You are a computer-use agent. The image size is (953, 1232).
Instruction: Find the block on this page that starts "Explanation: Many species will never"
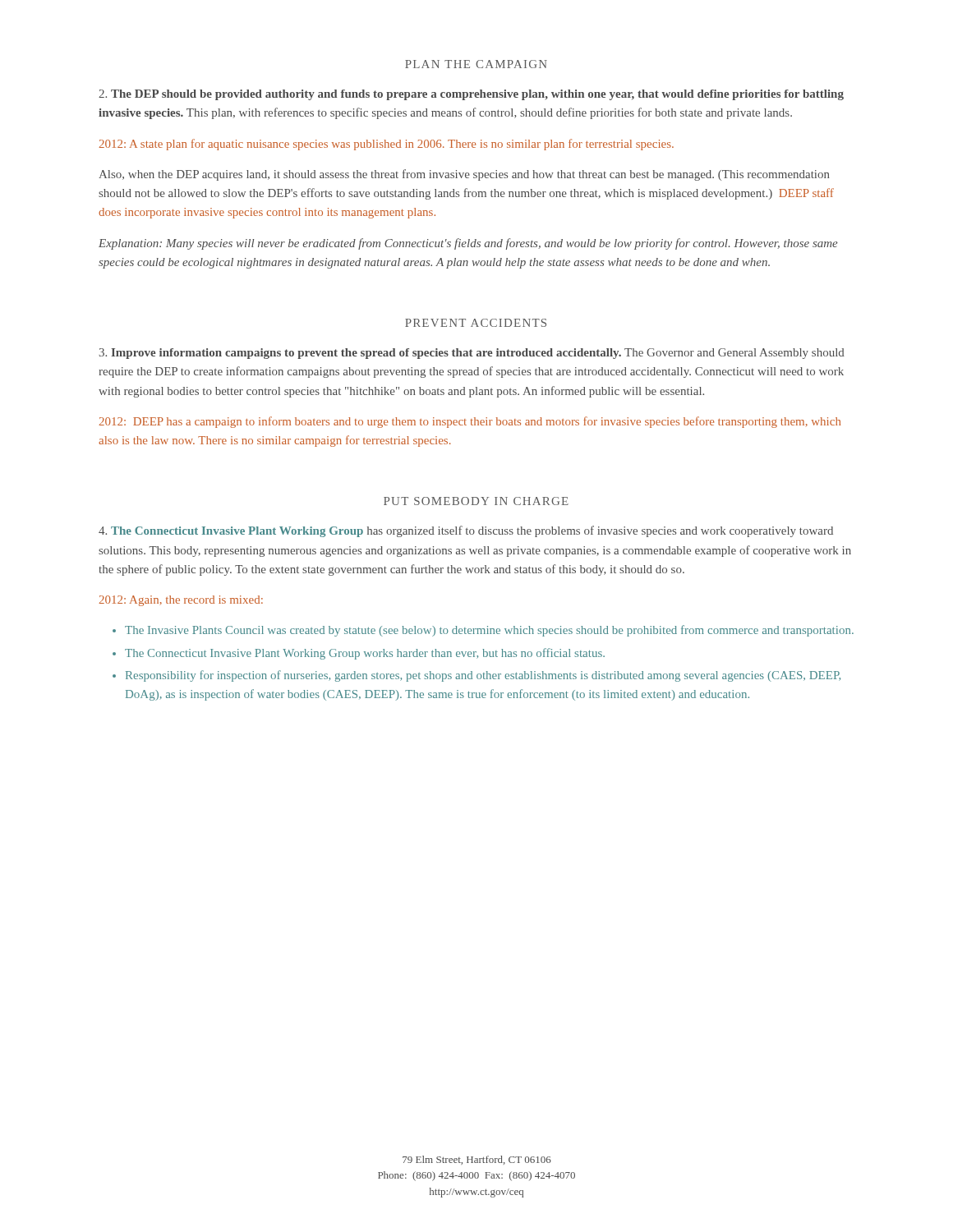coord(468,252)
